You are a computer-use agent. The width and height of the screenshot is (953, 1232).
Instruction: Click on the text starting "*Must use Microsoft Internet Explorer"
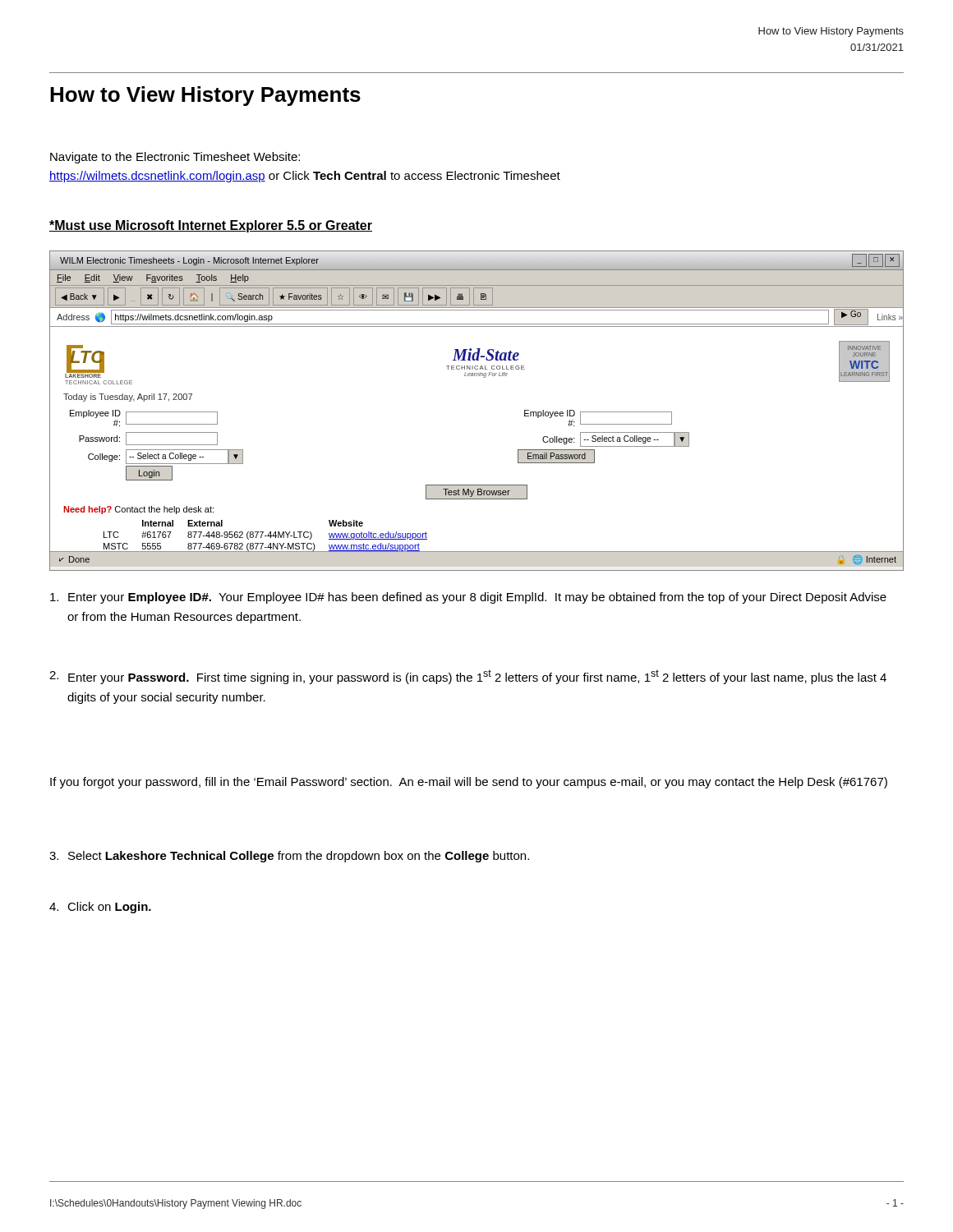tap(211, 226)
